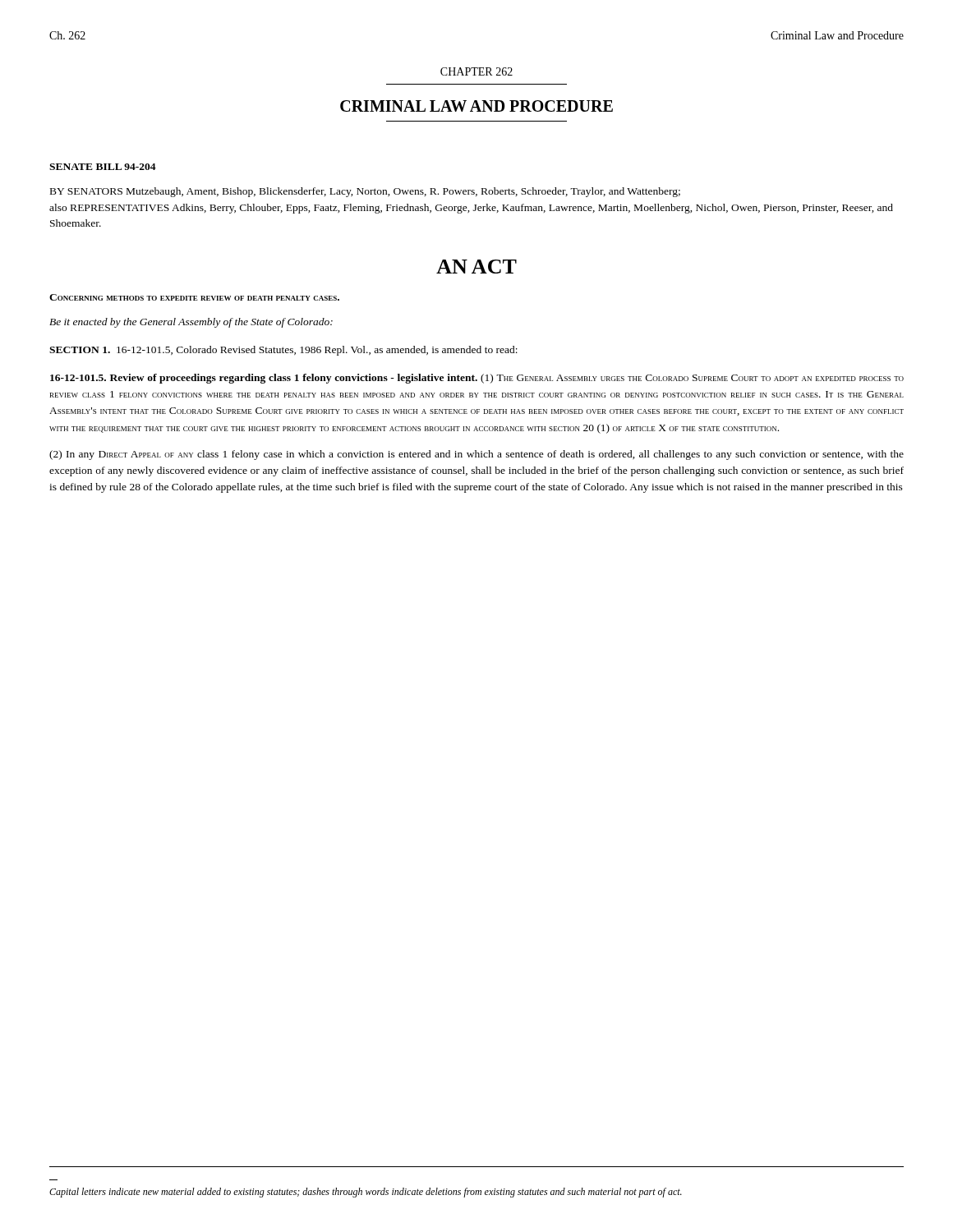The height and width of the screenshot is (1232, 953).
Task: Point to the text block starting "Concerning methods to expedite review of death penalty"
Action: [195, 297]
